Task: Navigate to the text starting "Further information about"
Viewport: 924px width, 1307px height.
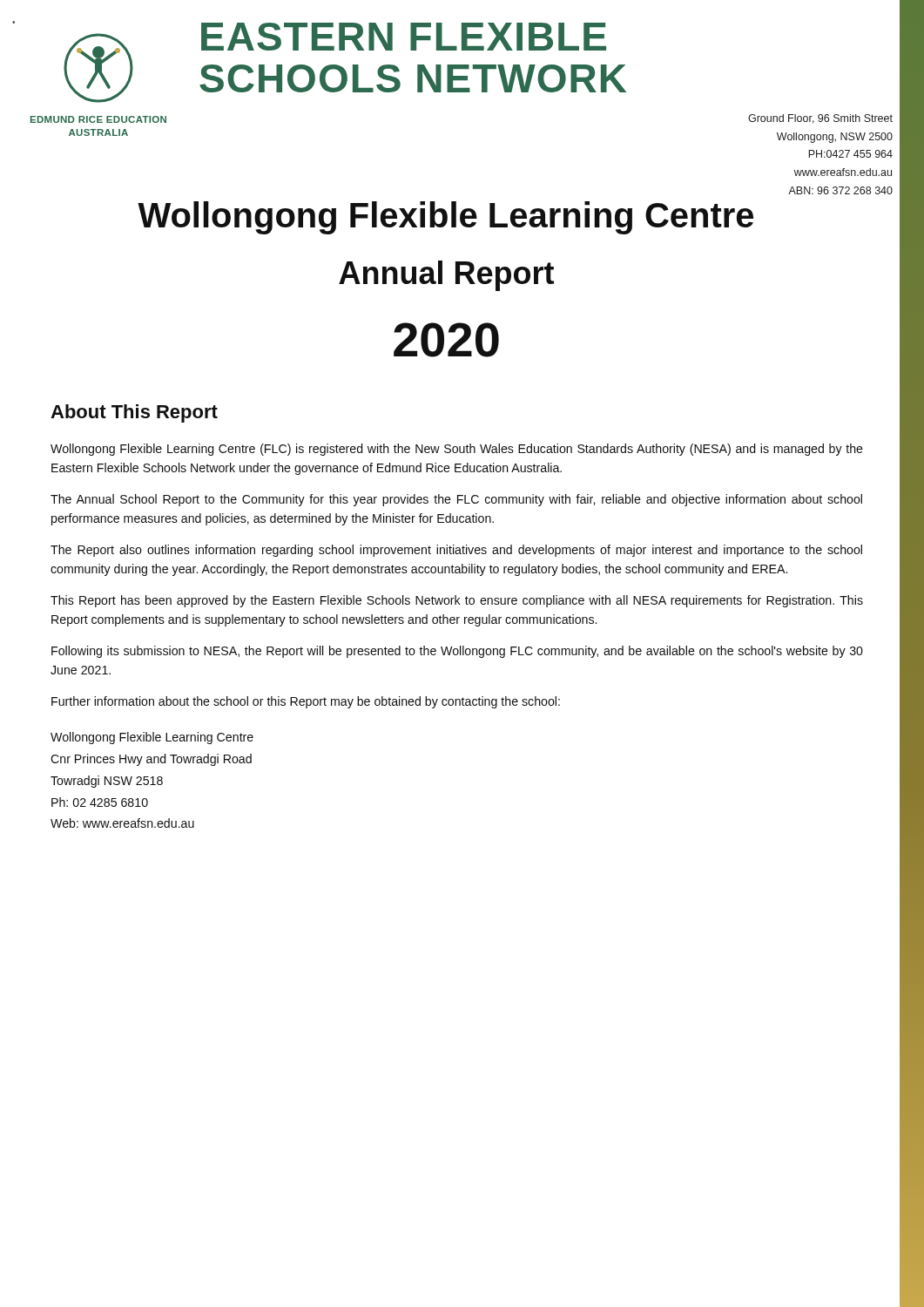Action: tap(457, 701)
